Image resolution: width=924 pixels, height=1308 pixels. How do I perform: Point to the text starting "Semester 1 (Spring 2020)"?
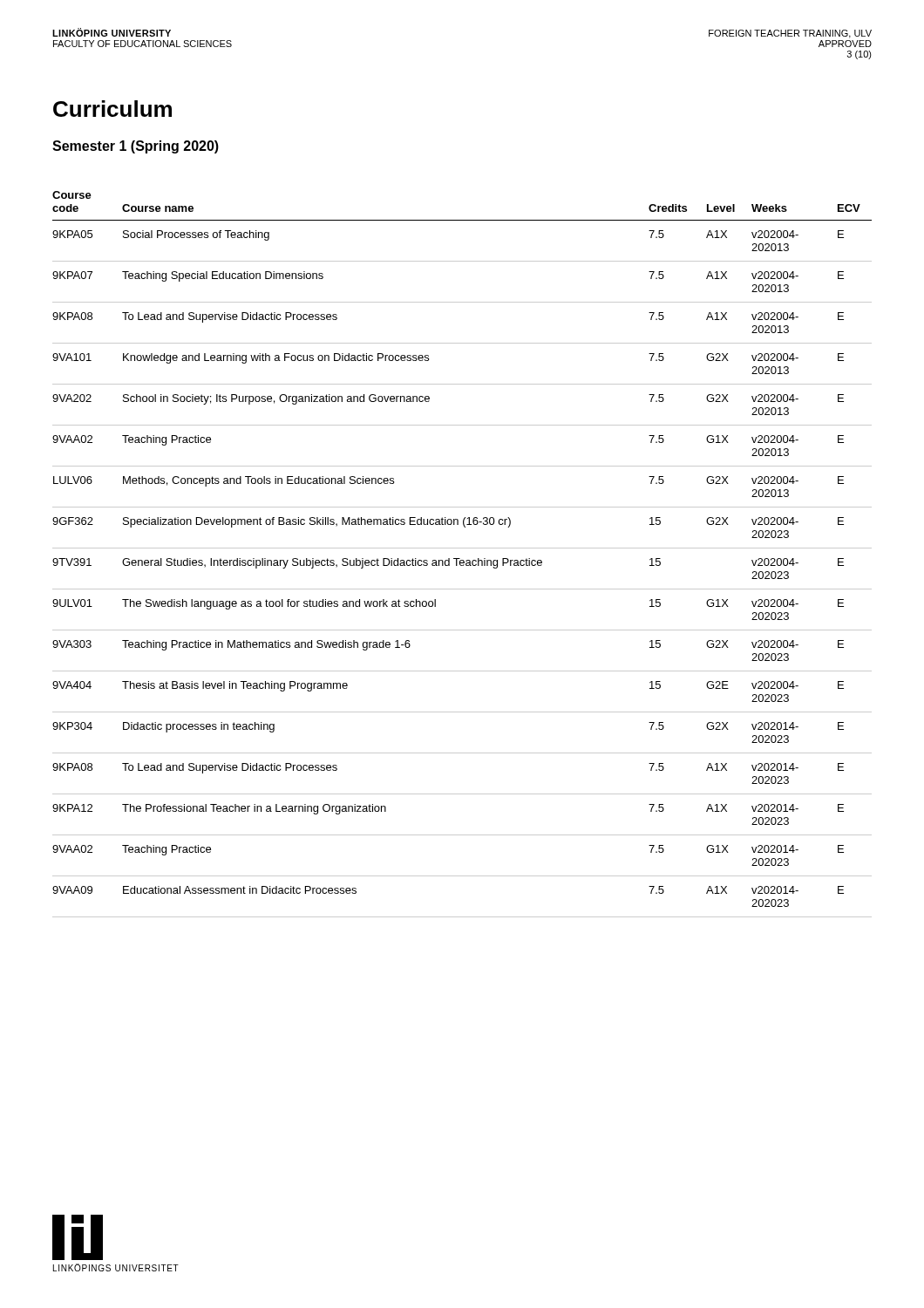click(x=136, y=146)
